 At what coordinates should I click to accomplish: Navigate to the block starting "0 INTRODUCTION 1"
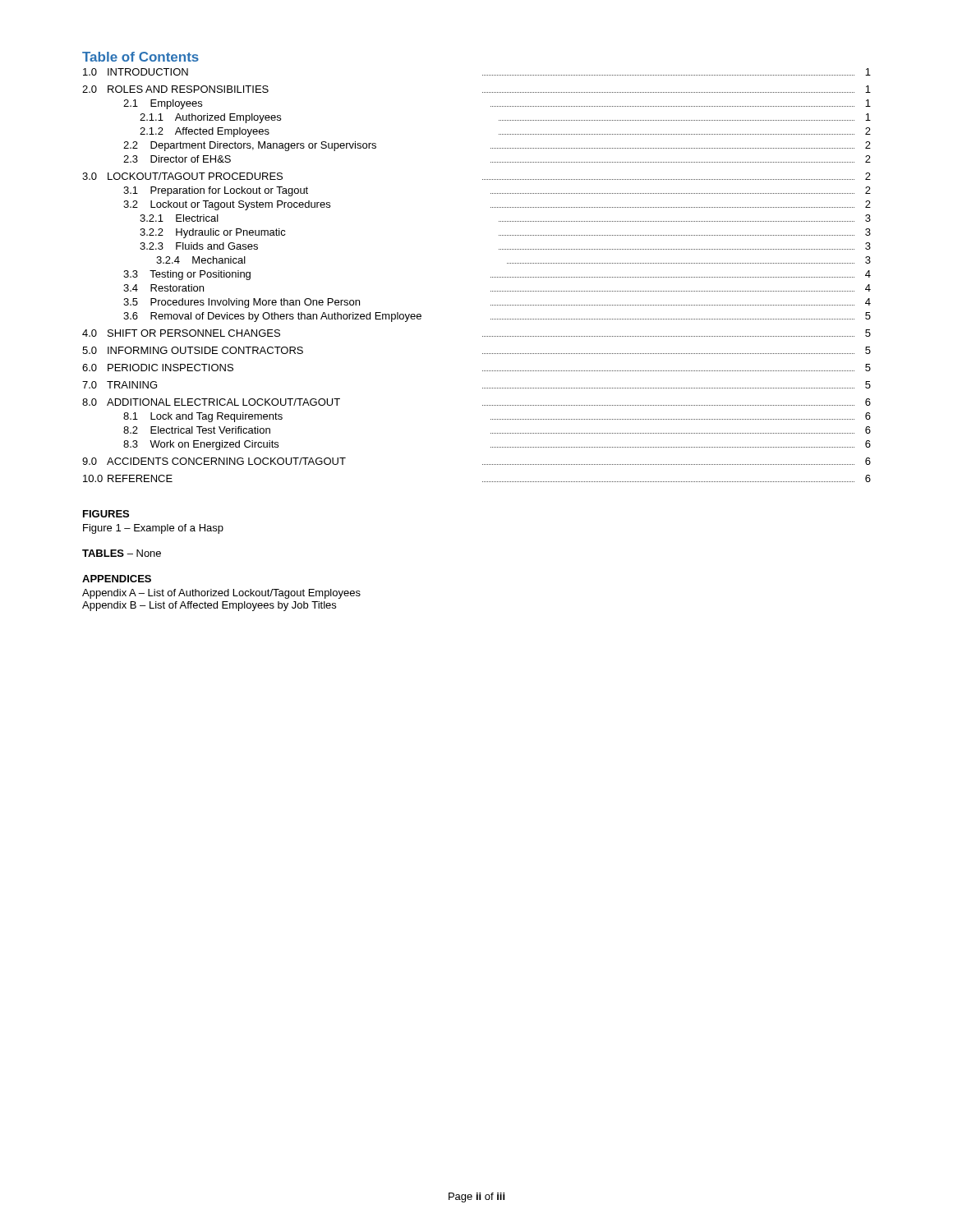[x=476, y=72]
